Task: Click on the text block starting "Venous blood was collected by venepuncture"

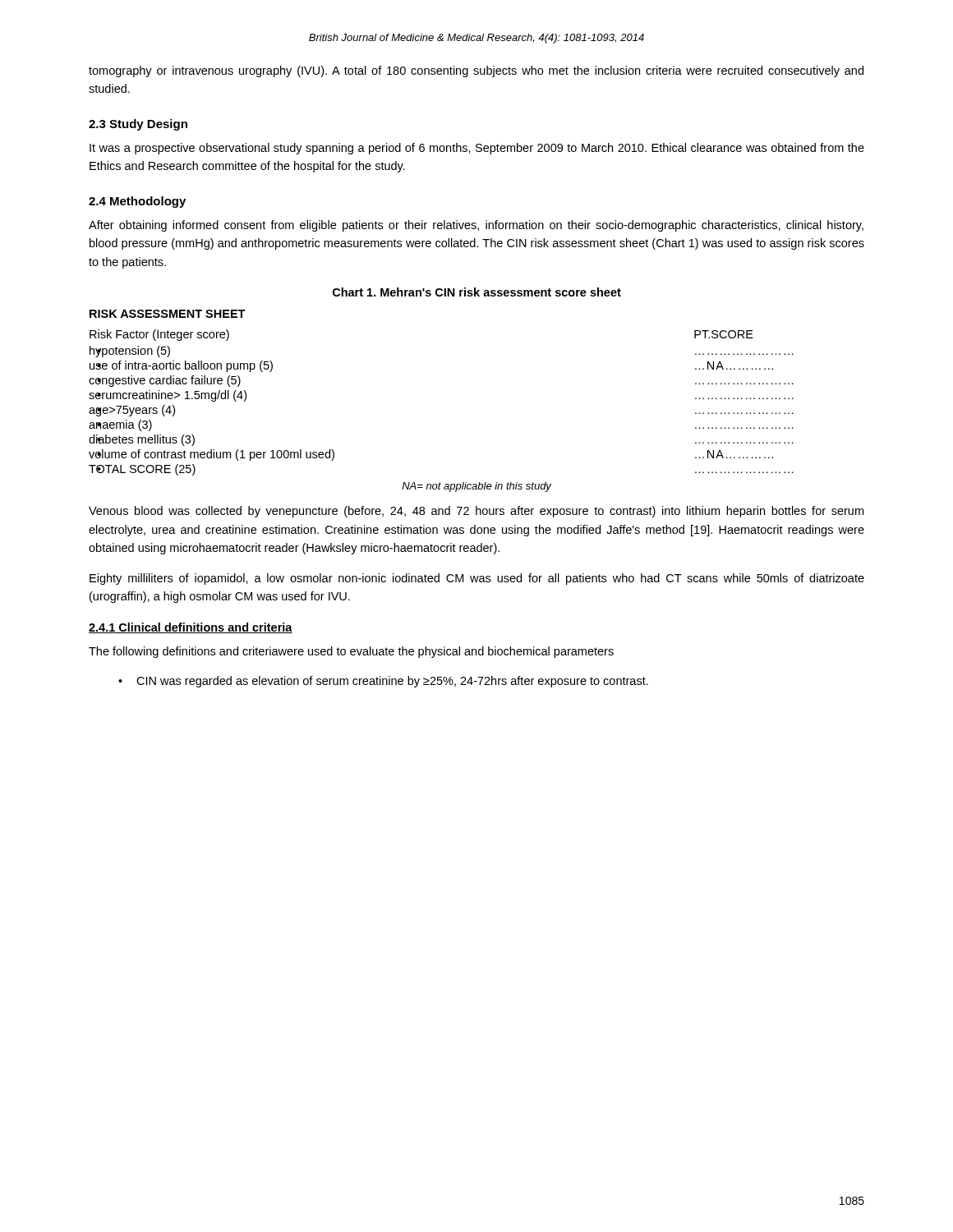Action: [x=476, y=530]
